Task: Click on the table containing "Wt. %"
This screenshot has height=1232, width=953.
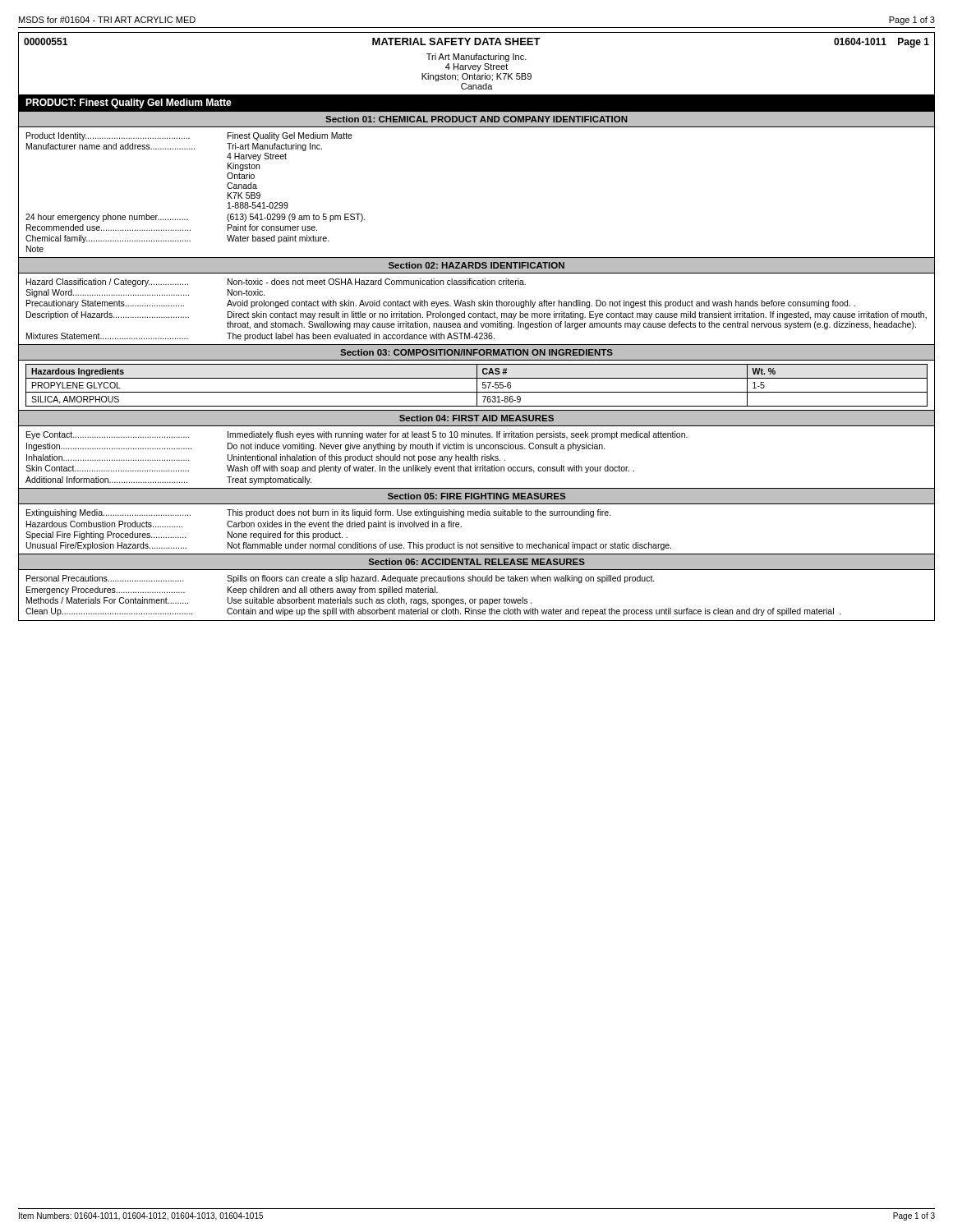Action: (476, 386)
